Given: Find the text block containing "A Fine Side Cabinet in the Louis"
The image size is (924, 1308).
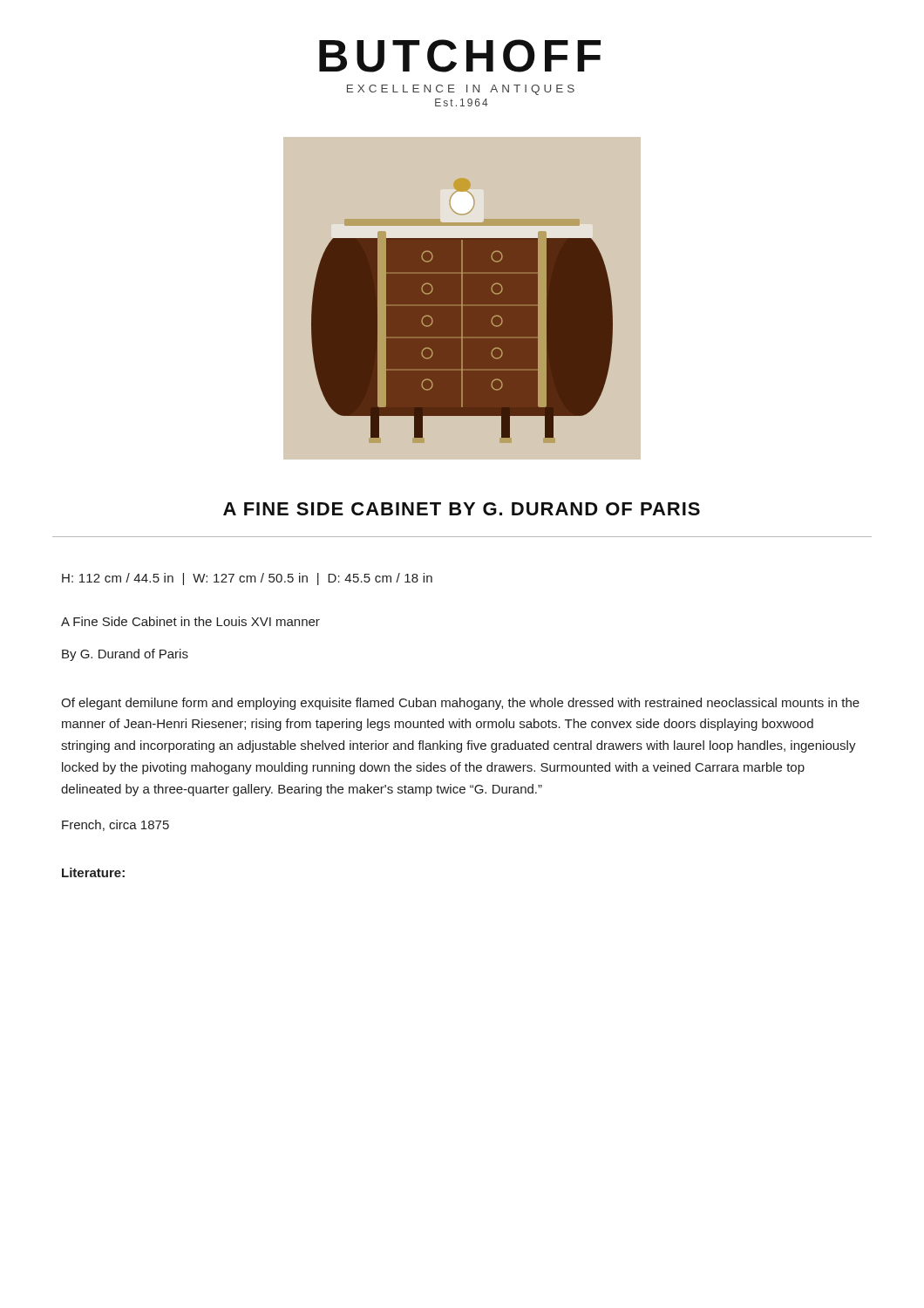Looking at the screenshot, I should coord(190,621).
